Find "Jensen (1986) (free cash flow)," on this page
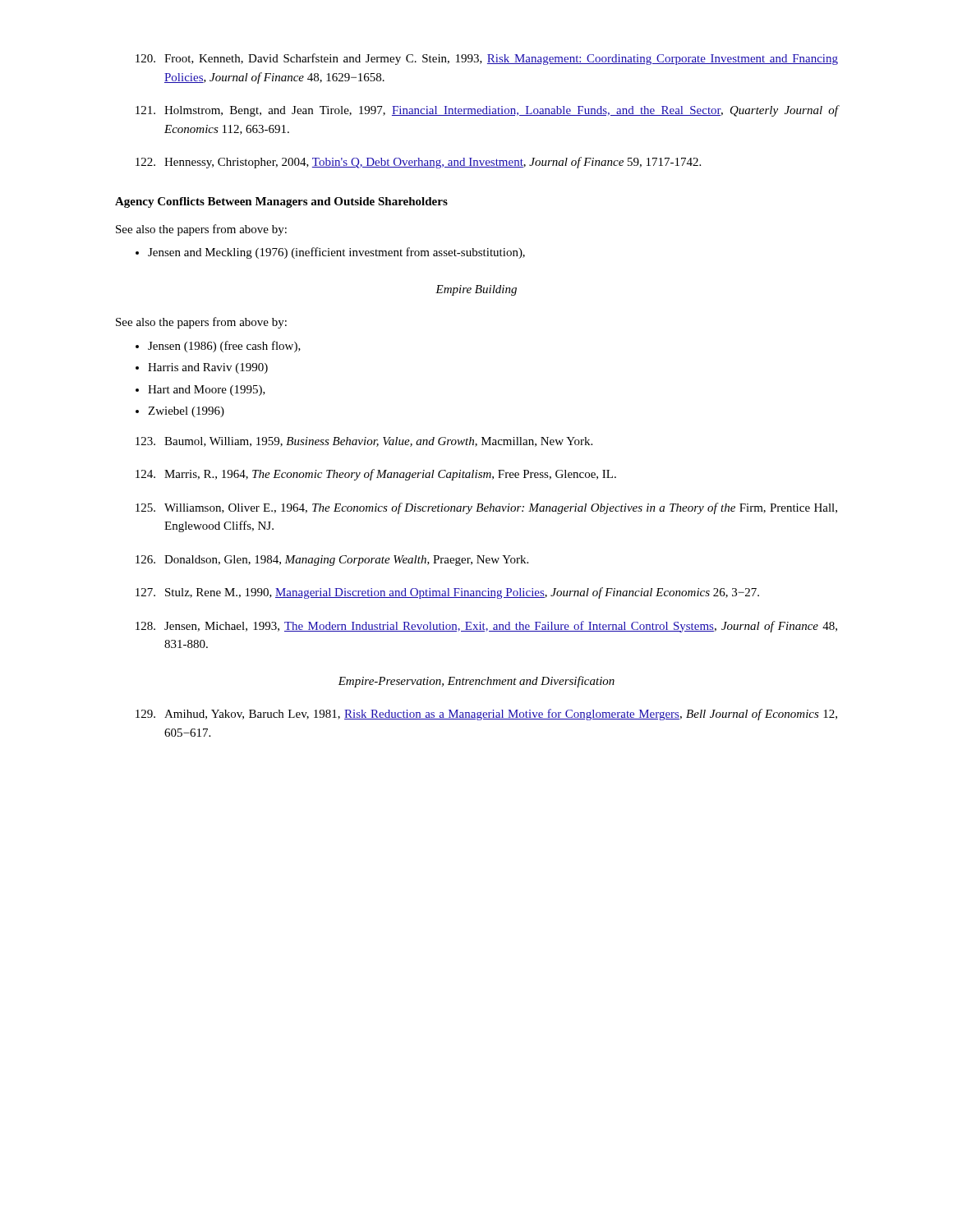This screenshot has height=1232, width=953. coord(224,345)
